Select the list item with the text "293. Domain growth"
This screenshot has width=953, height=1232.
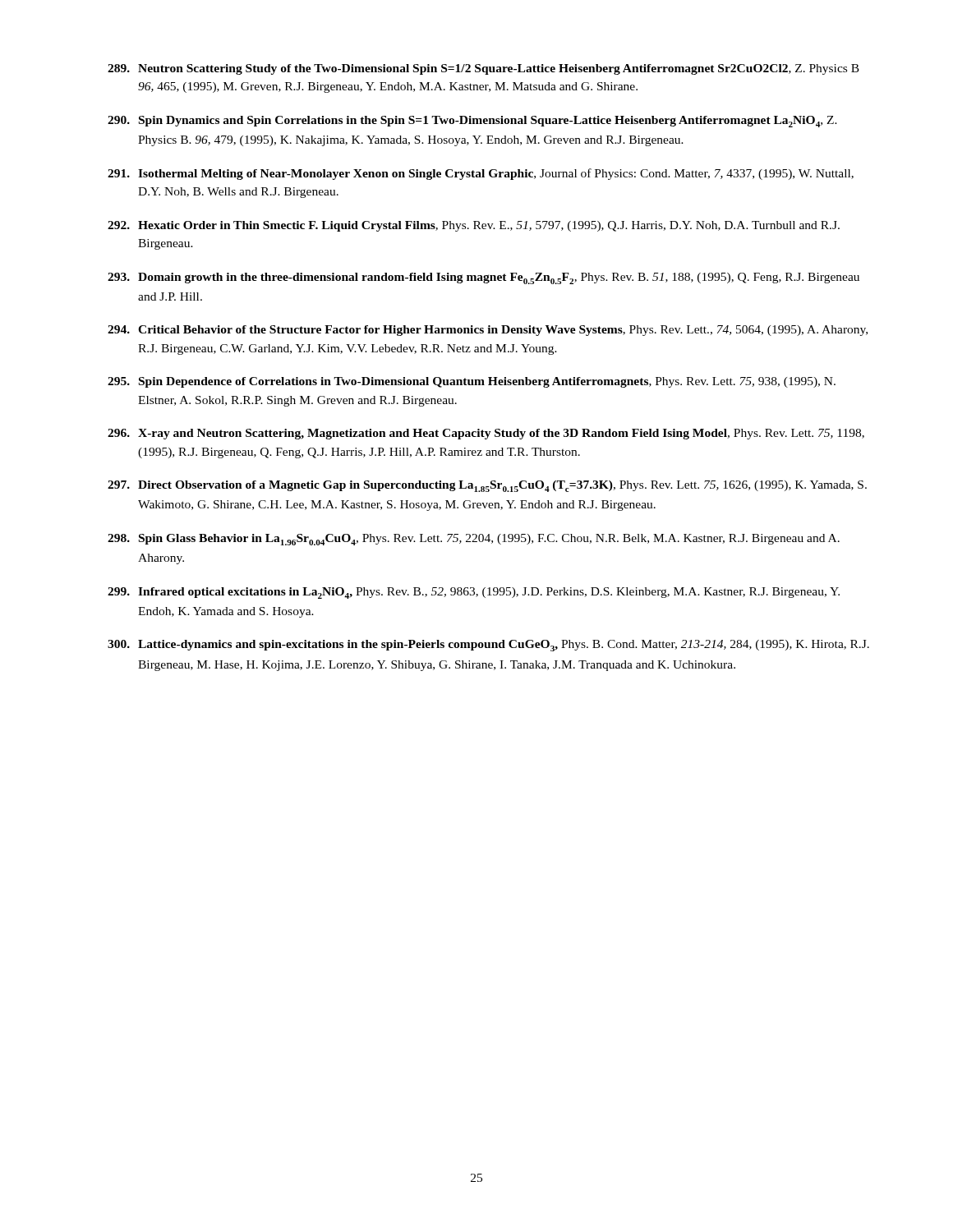476,287
